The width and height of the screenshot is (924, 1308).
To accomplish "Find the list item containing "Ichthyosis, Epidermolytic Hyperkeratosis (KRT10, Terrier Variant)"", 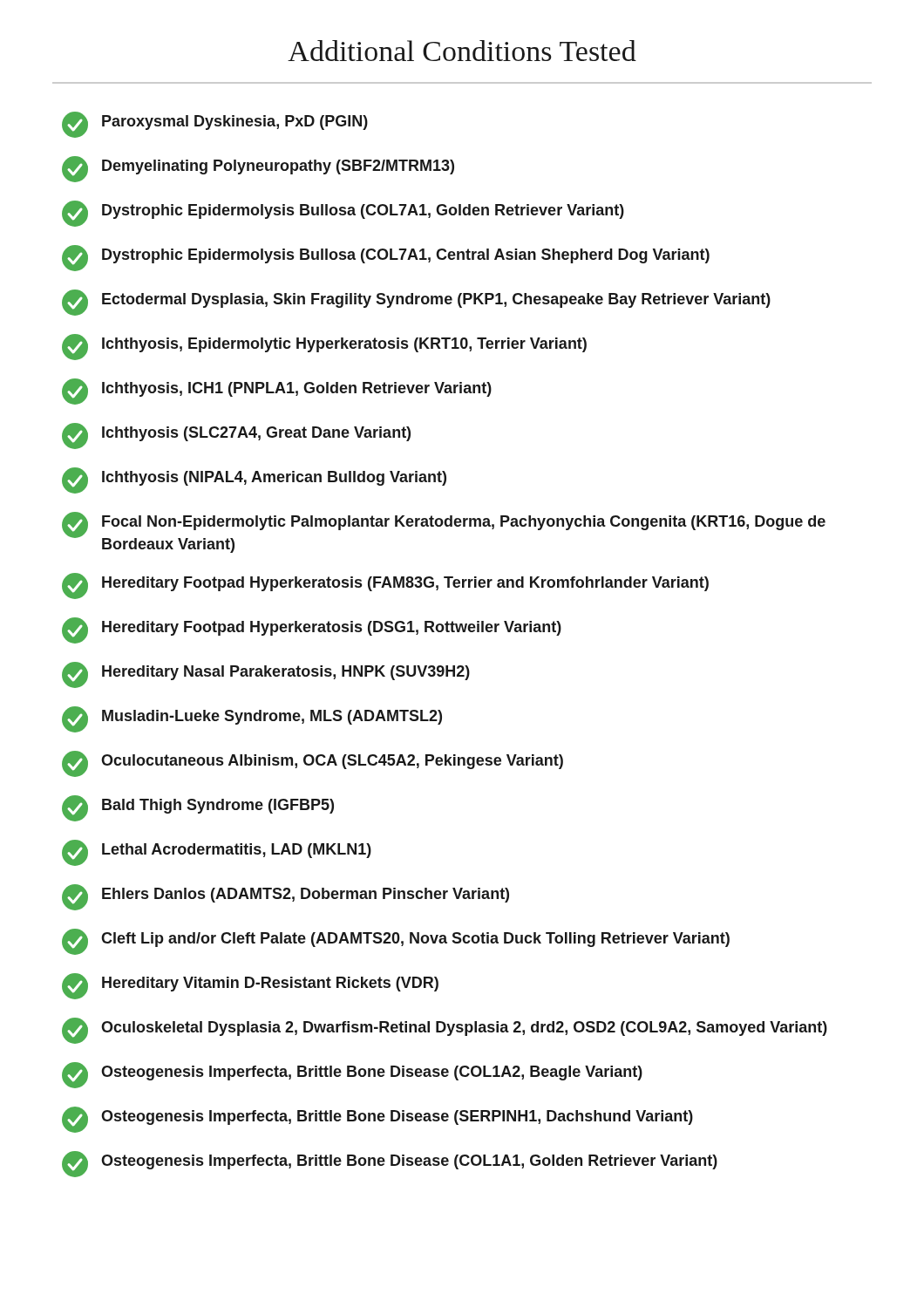I will pyautogui.click(x=324, y=347).
